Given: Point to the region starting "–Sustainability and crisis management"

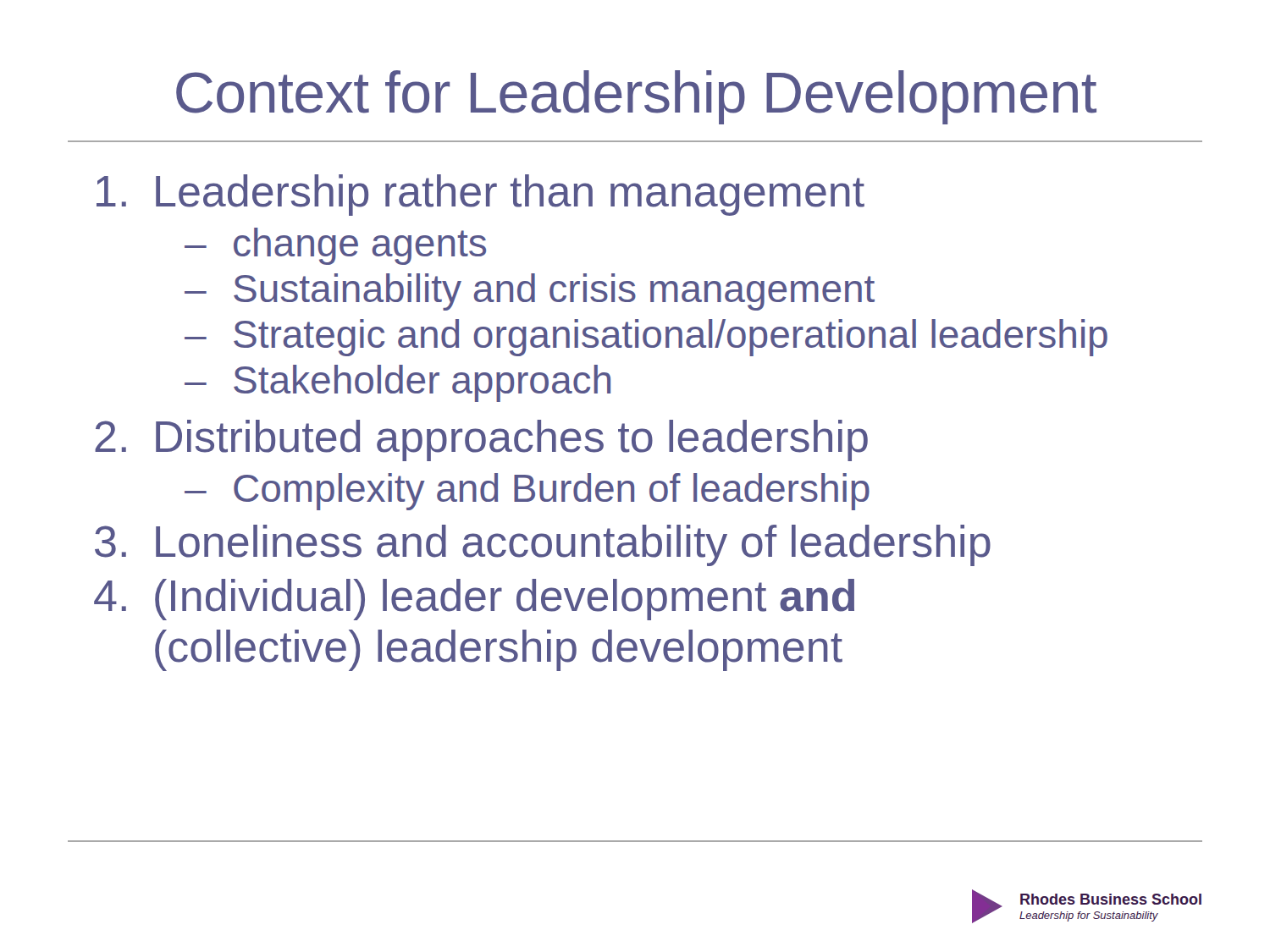Looking at the screenshot, I should (x=530, y=289).
